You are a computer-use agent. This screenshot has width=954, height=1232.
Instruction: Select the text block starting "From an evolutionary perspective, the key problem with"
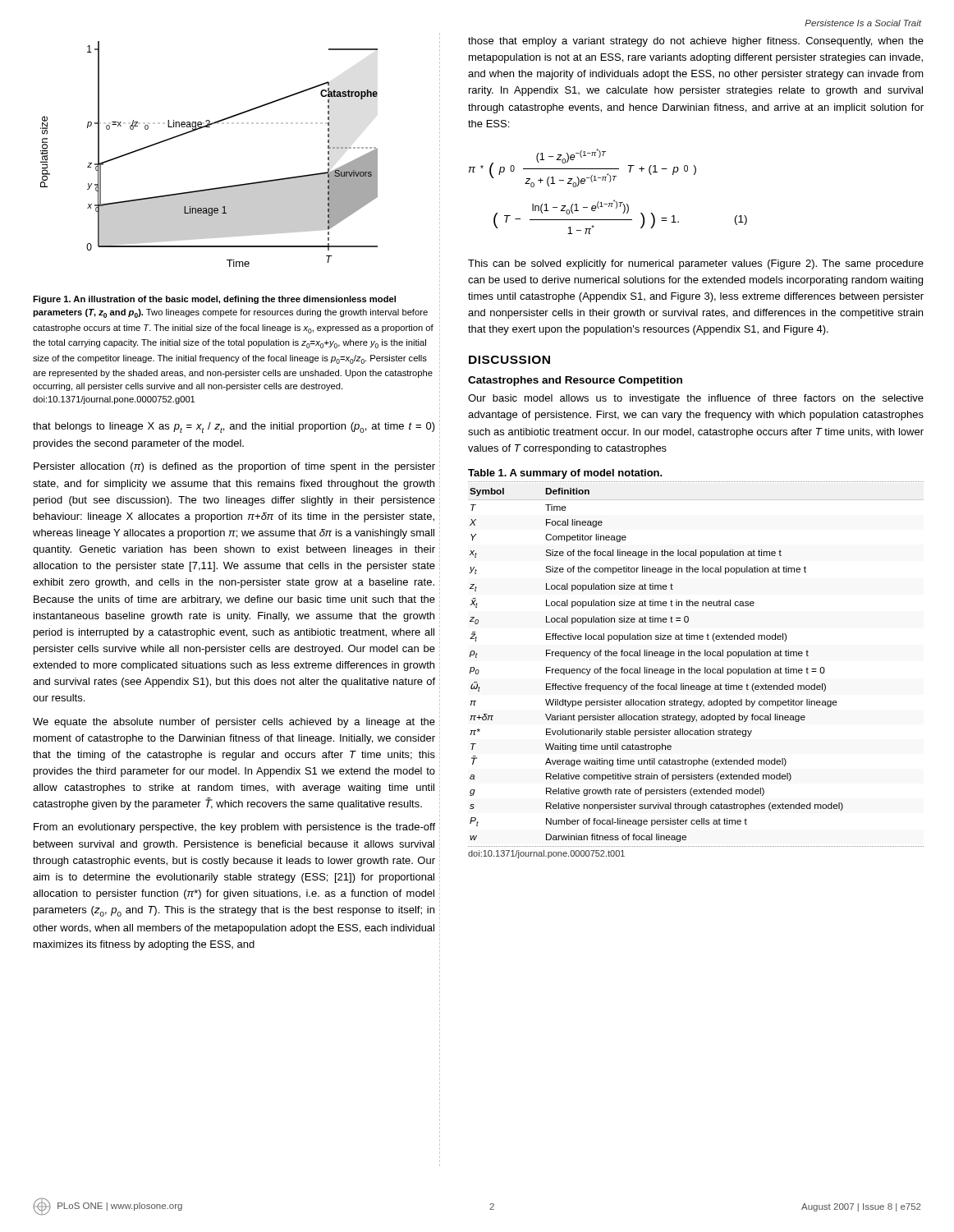click(x=234, y=886)
